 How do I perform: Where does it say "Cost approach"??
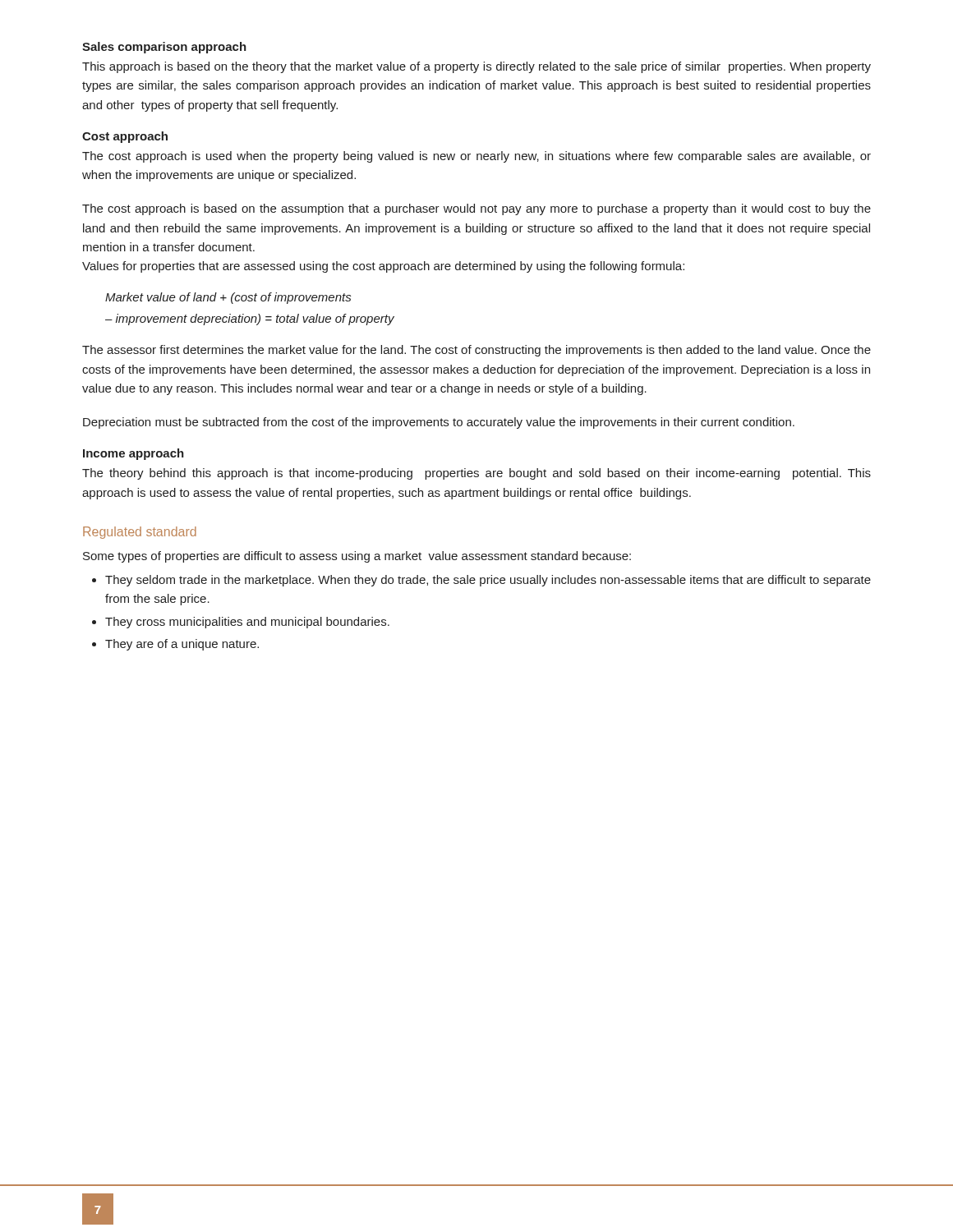125,136
